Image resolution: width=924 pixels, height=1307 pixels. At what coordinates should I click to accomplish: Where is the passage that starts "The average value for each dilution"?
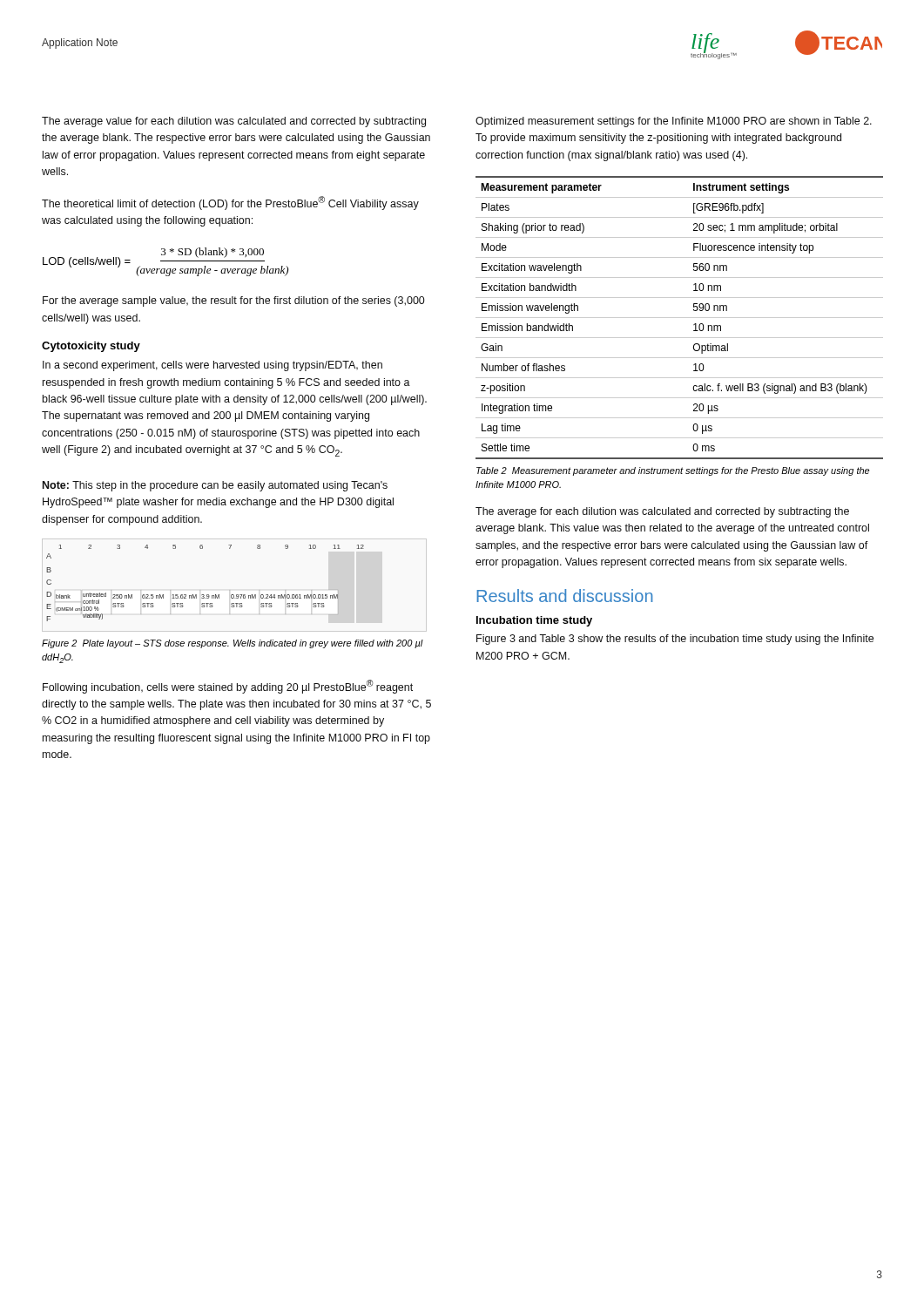[x=236, y=146]
